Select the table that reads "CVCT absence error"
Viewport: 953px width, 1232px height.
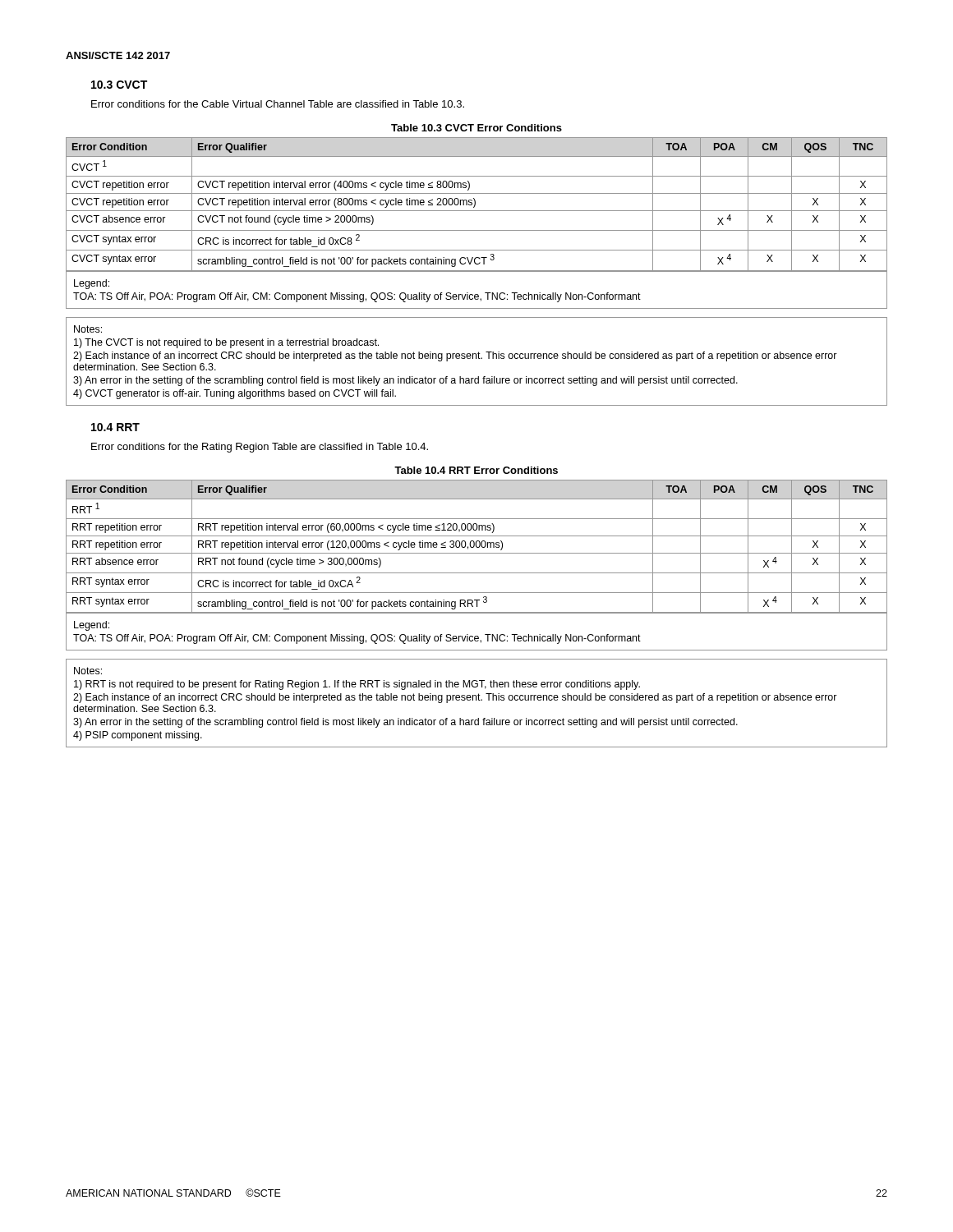pos(476,204)
